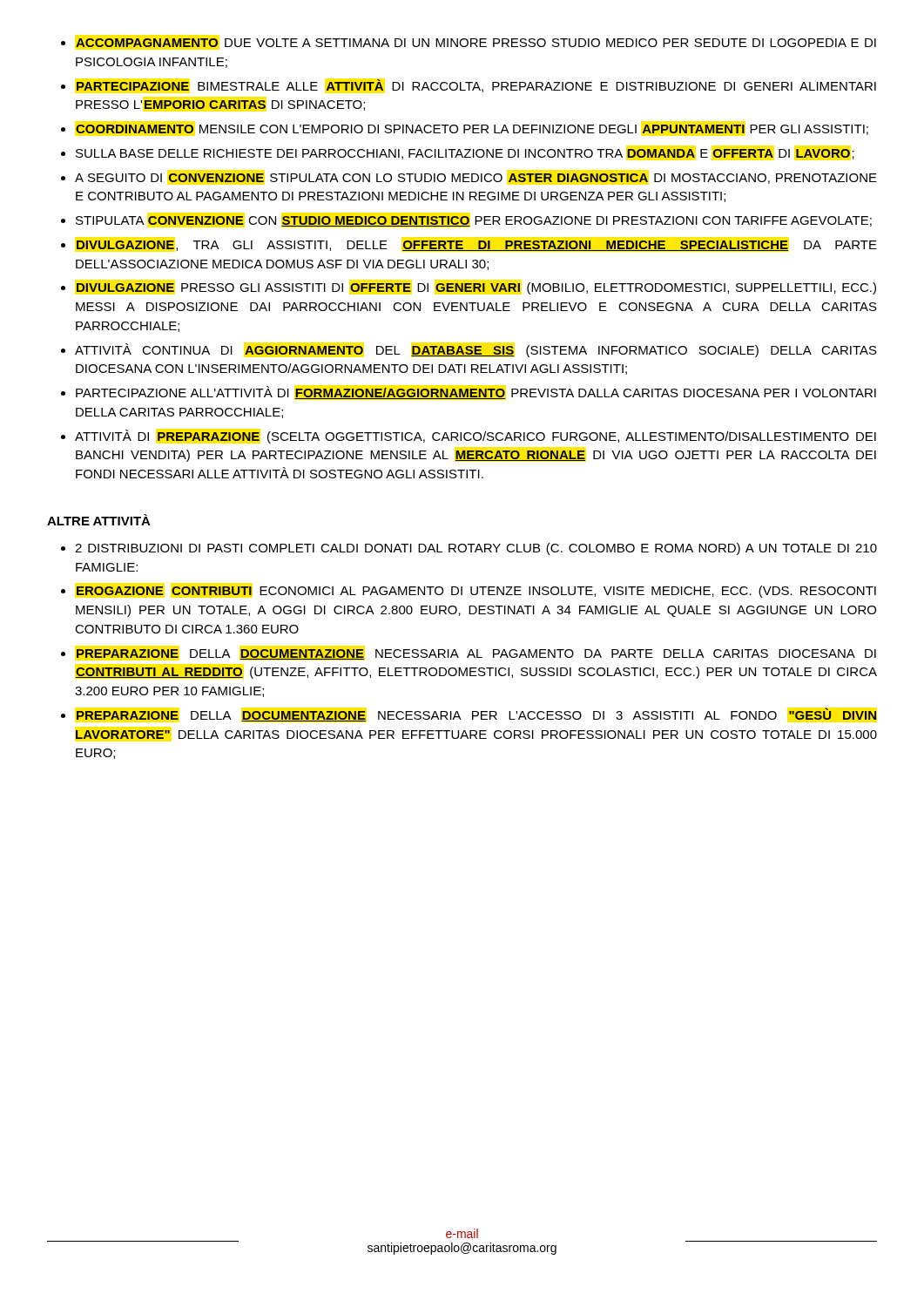924x1307 pixels.
Task: Locate the element starting "PARTECIPAZIONE BIMESTRALE ALLE ATTIVITÀ DI RACCOLTA, PREPARAZIONE E"
Action: pos(476,95)
